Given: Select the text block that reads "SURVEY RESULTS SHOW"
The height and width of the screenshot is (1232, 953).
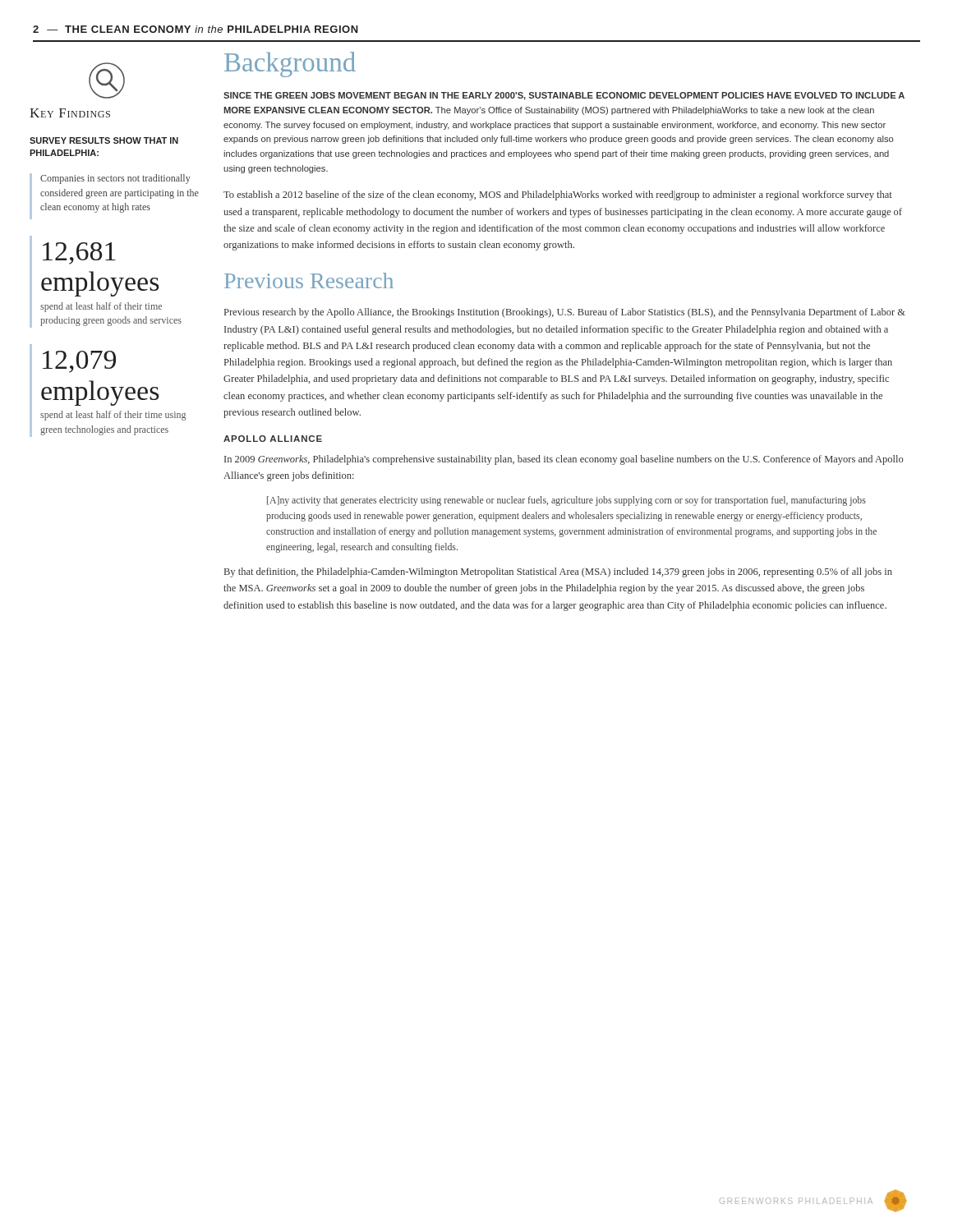Looking at the screenshot, I should click(x=104, y=147).
